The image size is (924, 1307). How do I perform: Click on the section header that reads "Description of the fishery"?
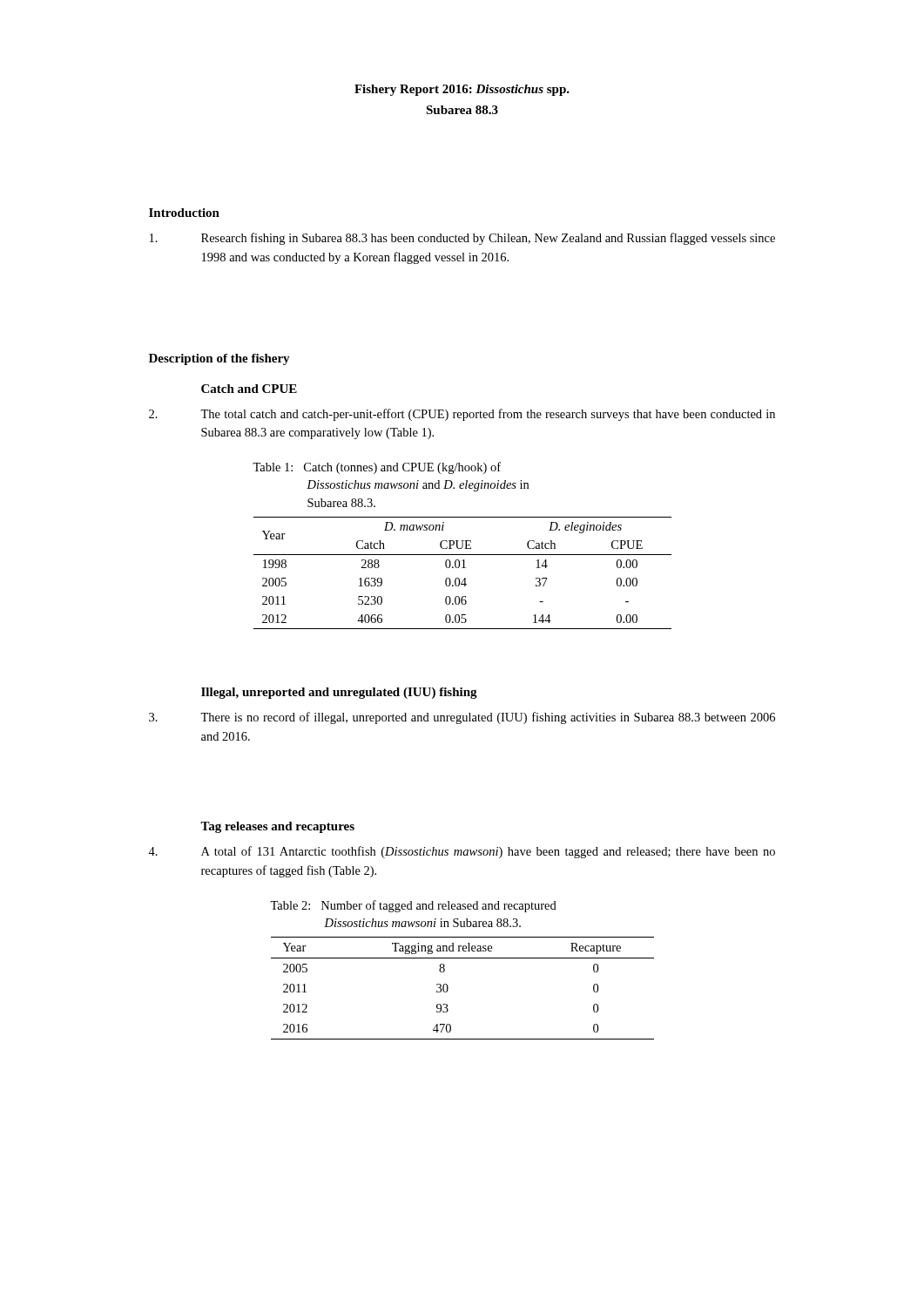(219, 358)
